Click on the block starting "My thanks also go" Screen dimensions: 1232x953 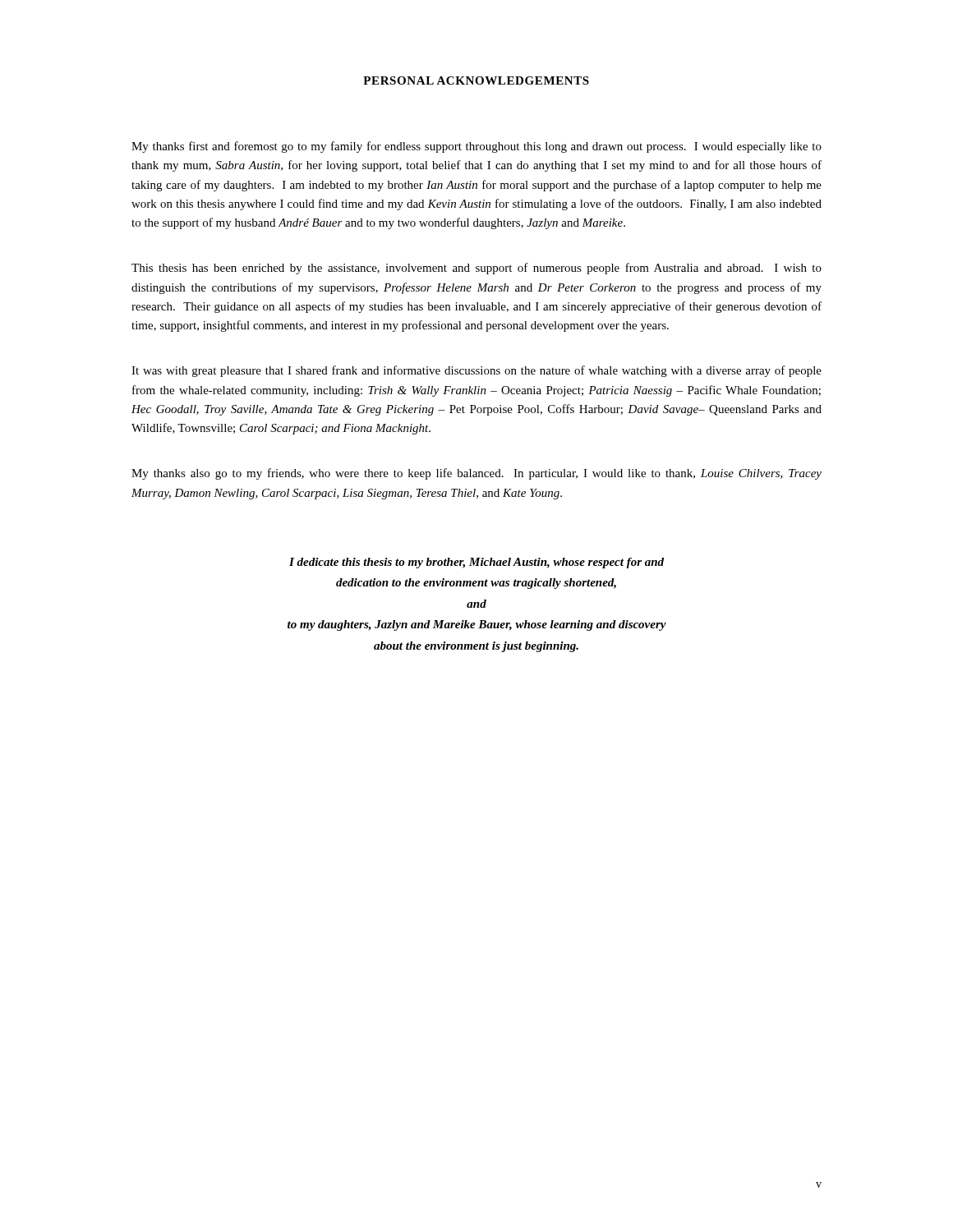(476, 483)
